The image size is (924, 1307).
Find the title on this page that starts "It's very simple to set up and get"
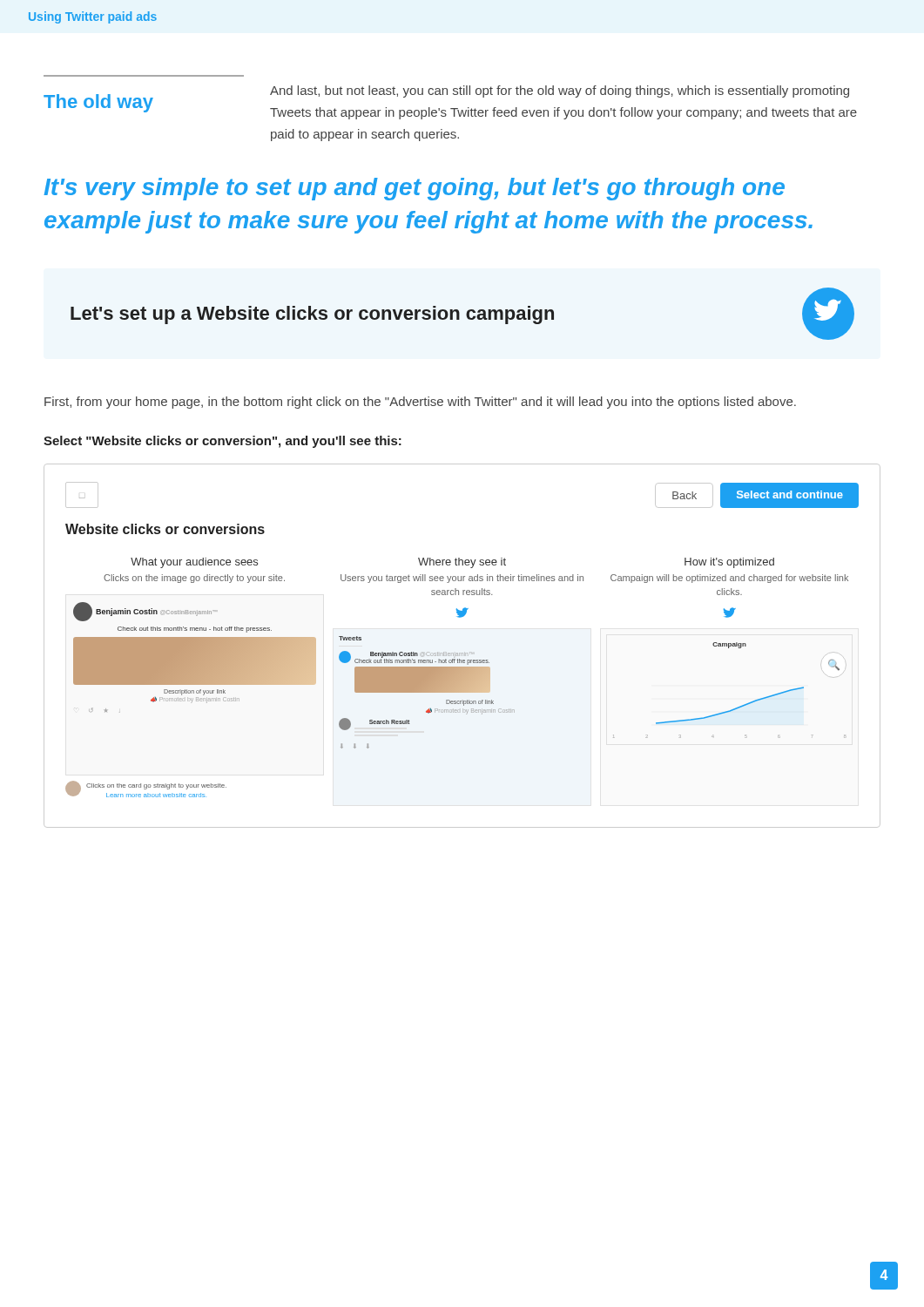click(429, 204)
